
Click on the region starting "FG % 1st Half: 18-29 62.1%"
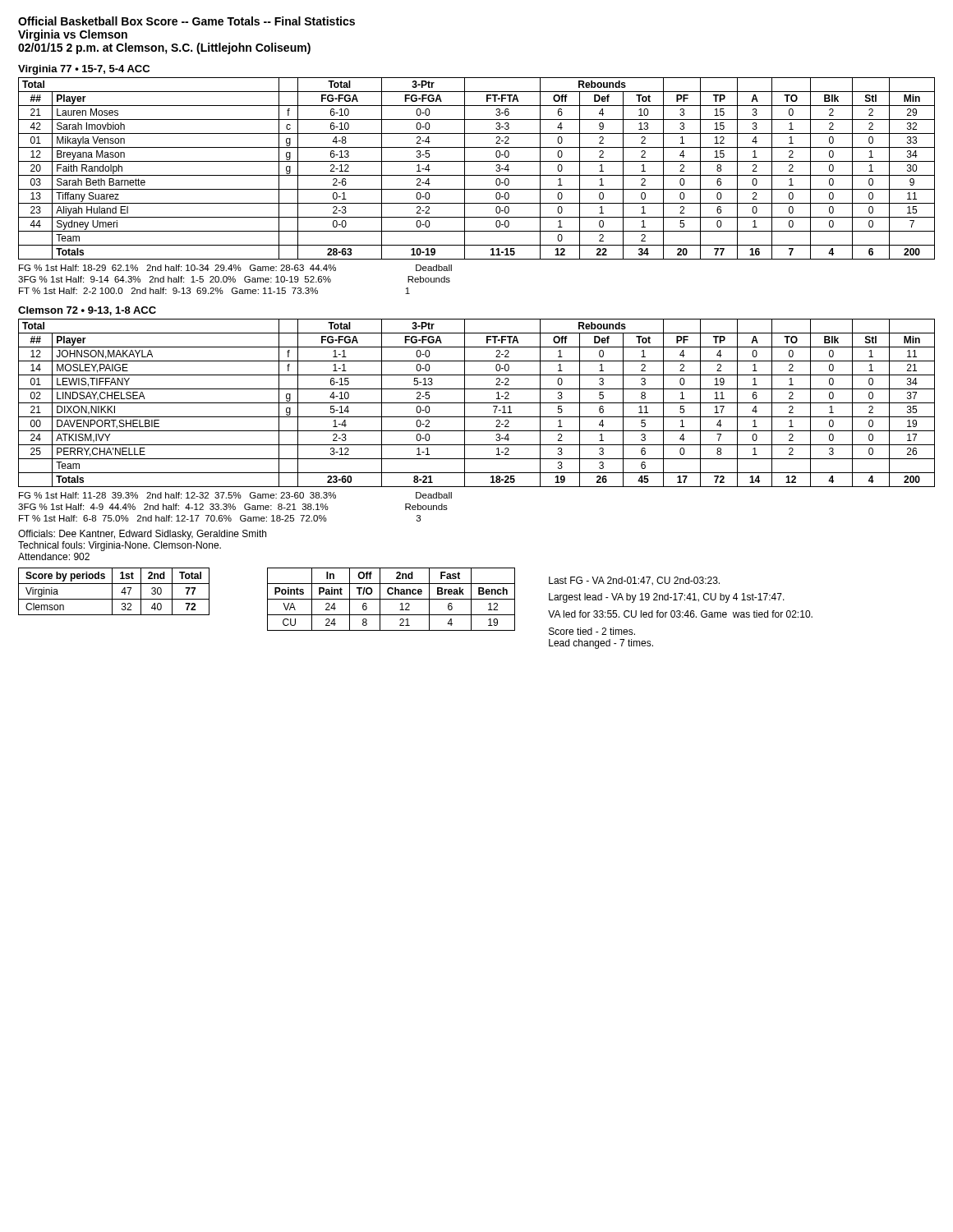click(x=235, y=268)
